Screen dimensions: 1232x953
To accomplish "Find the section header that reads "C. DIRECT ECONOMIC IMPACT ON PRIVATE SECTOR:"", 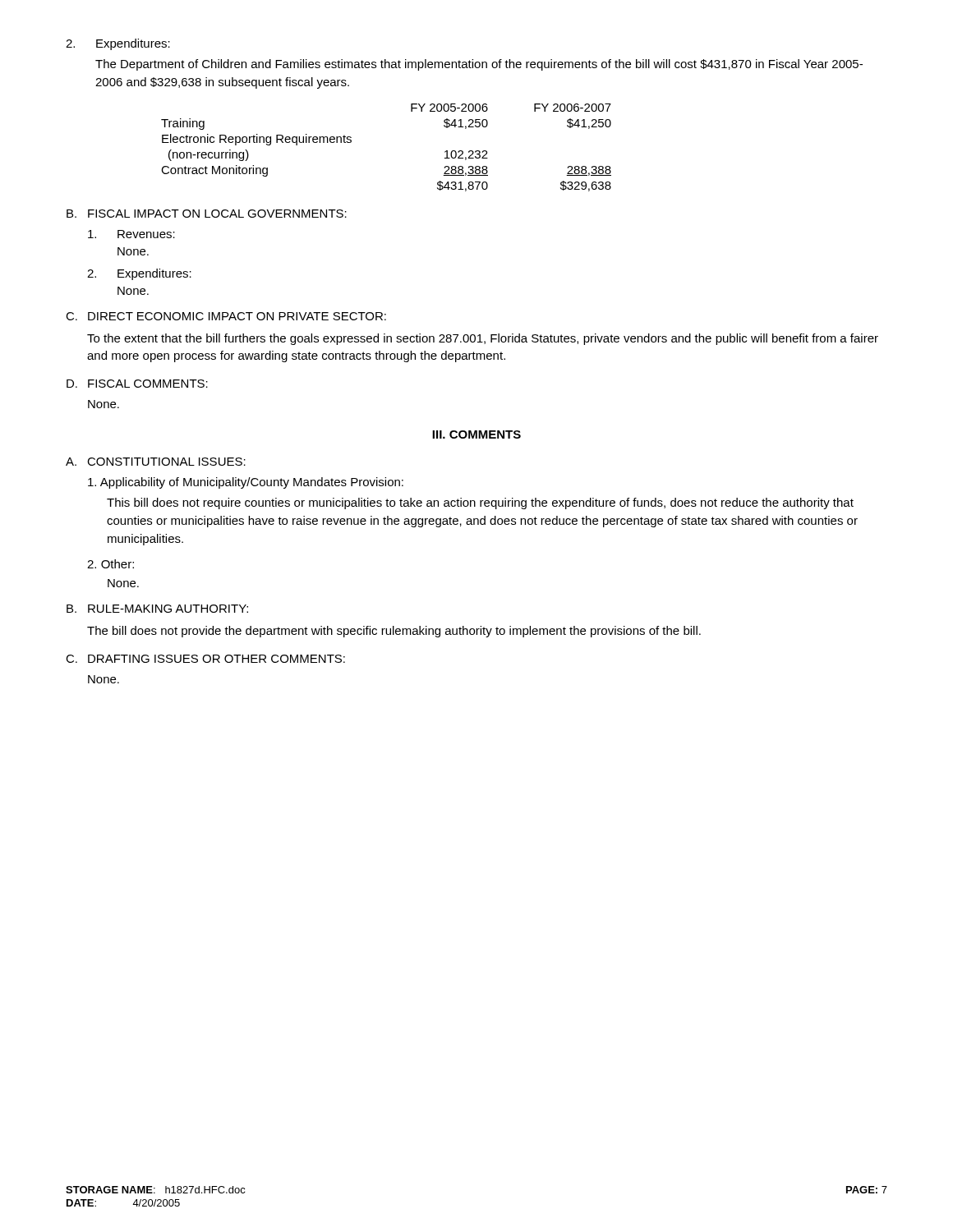I will (226, 315).
